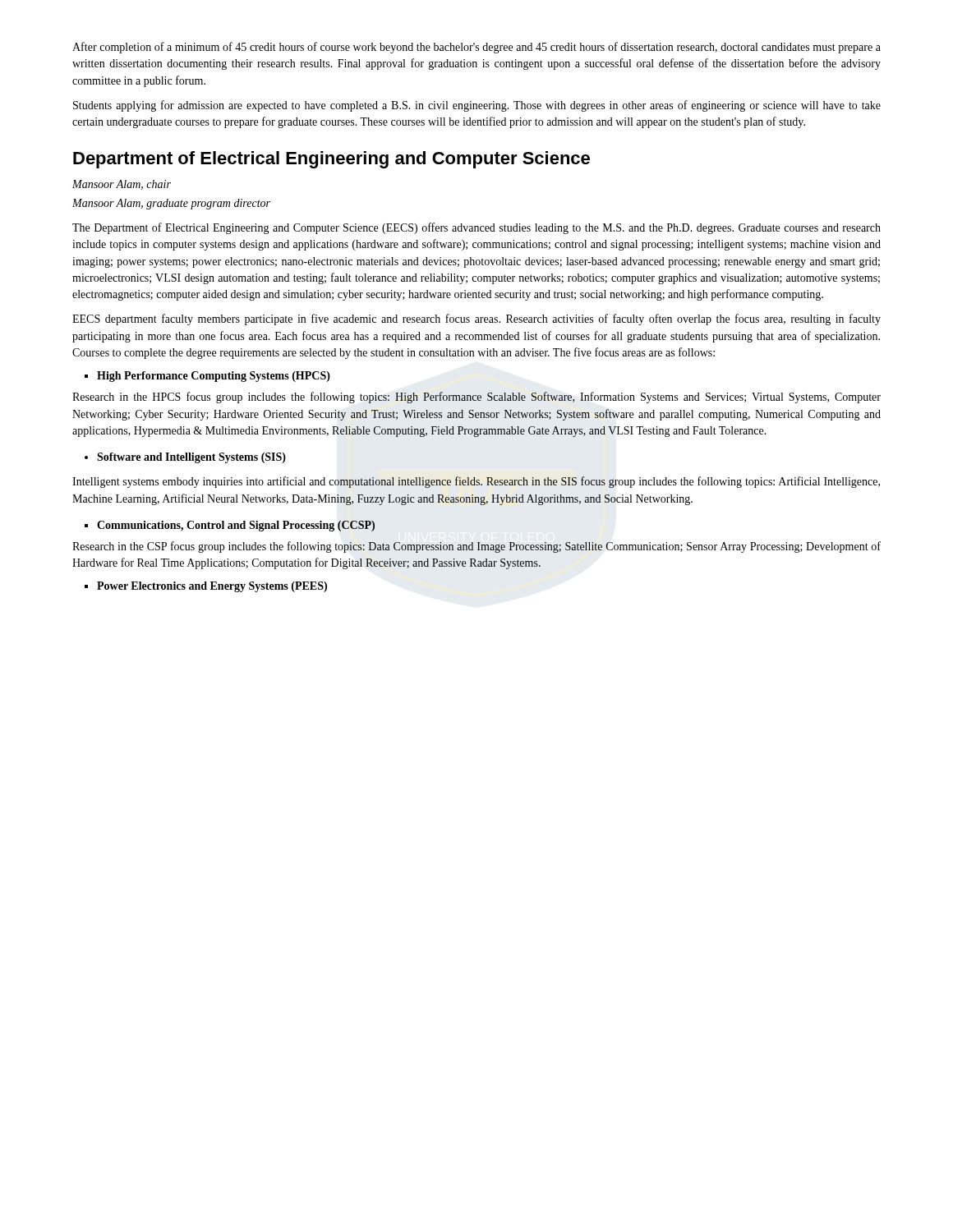Point to the block starting "Software and Intelligent"
Screen dimensions: 1232x953
click(185, 458)
